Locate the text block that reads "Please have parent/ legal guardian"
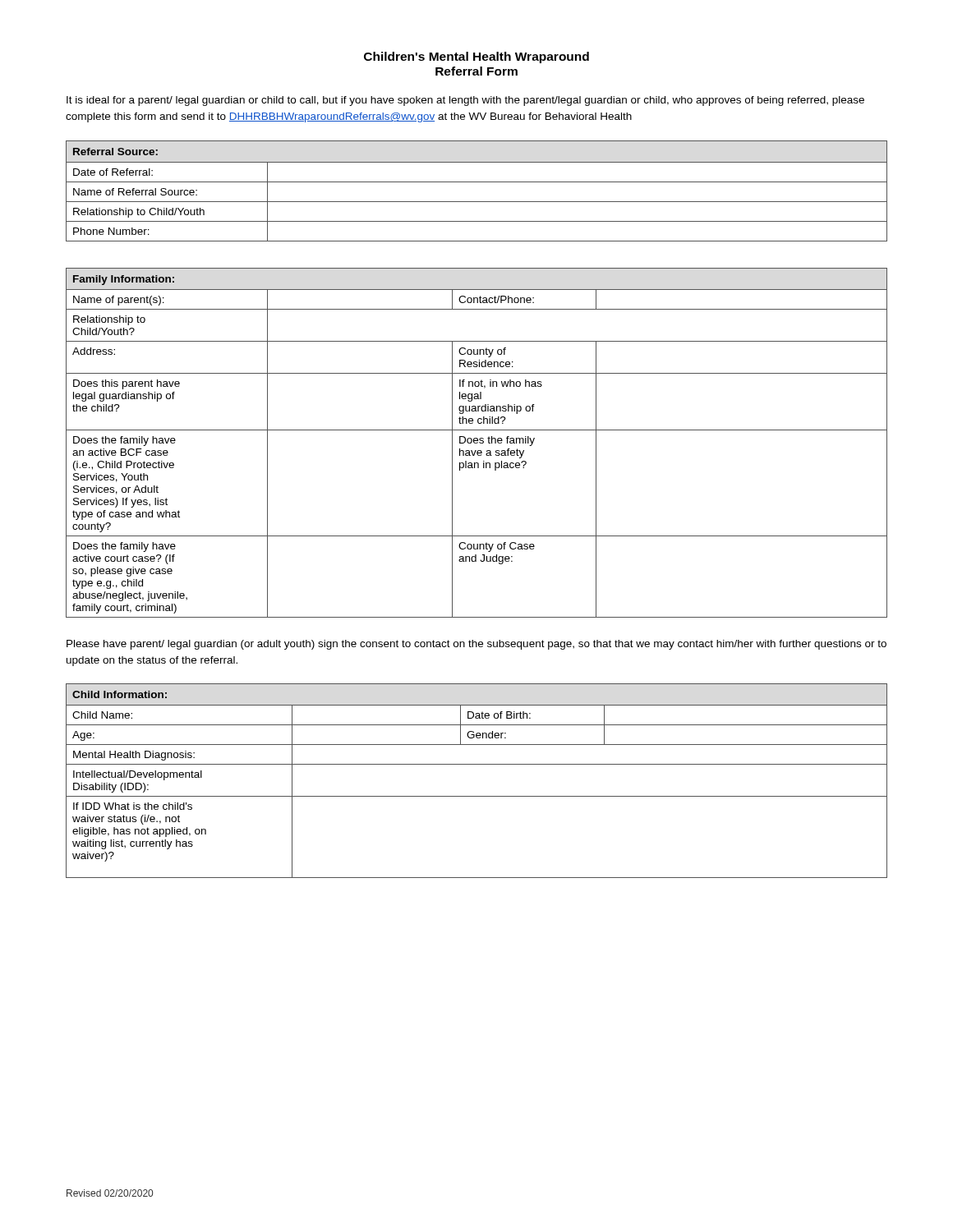The image size is (953, 1232). pyautogui.click(x=476, y=651)
